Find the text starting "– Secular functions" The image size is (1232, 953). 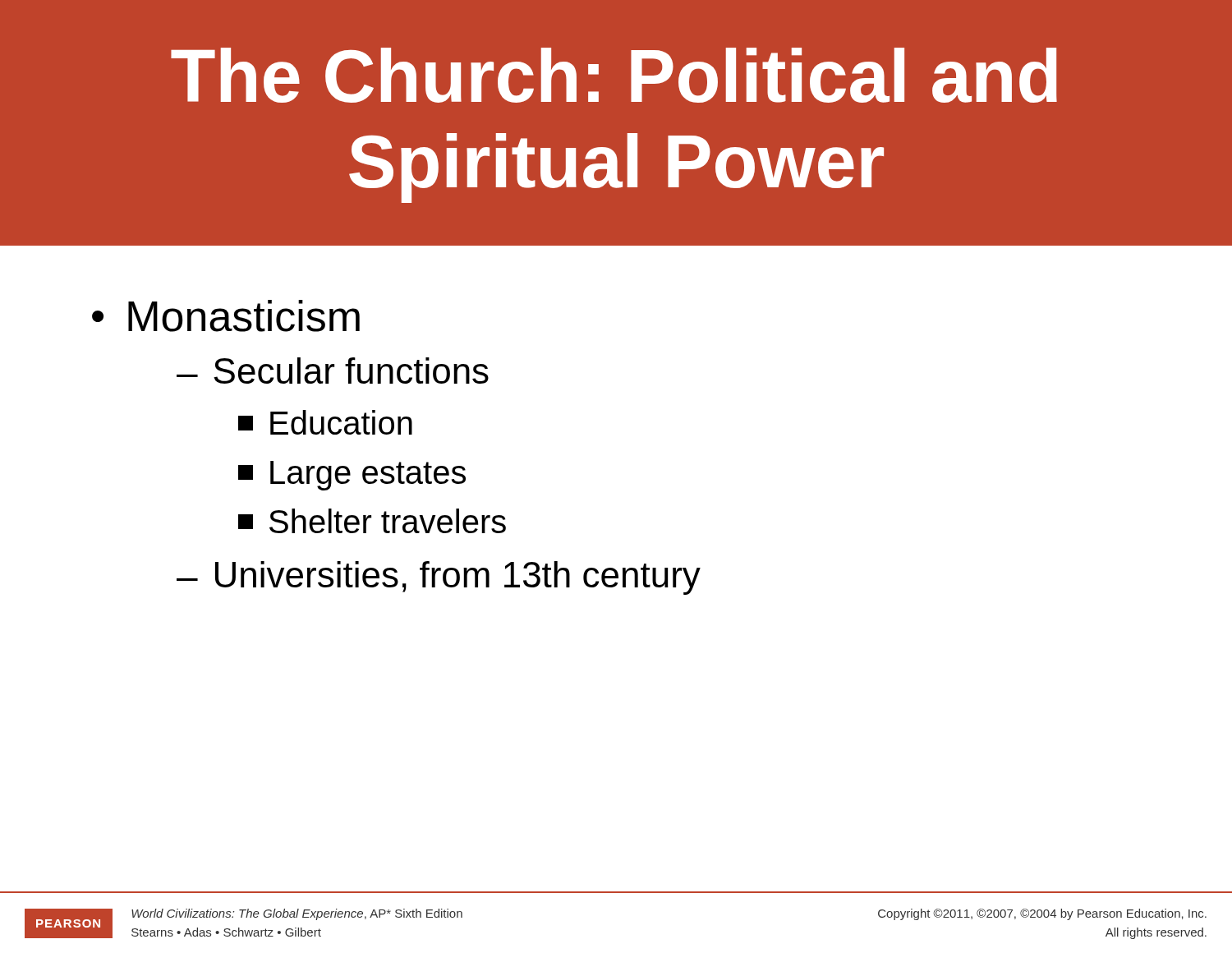[333, 373]
